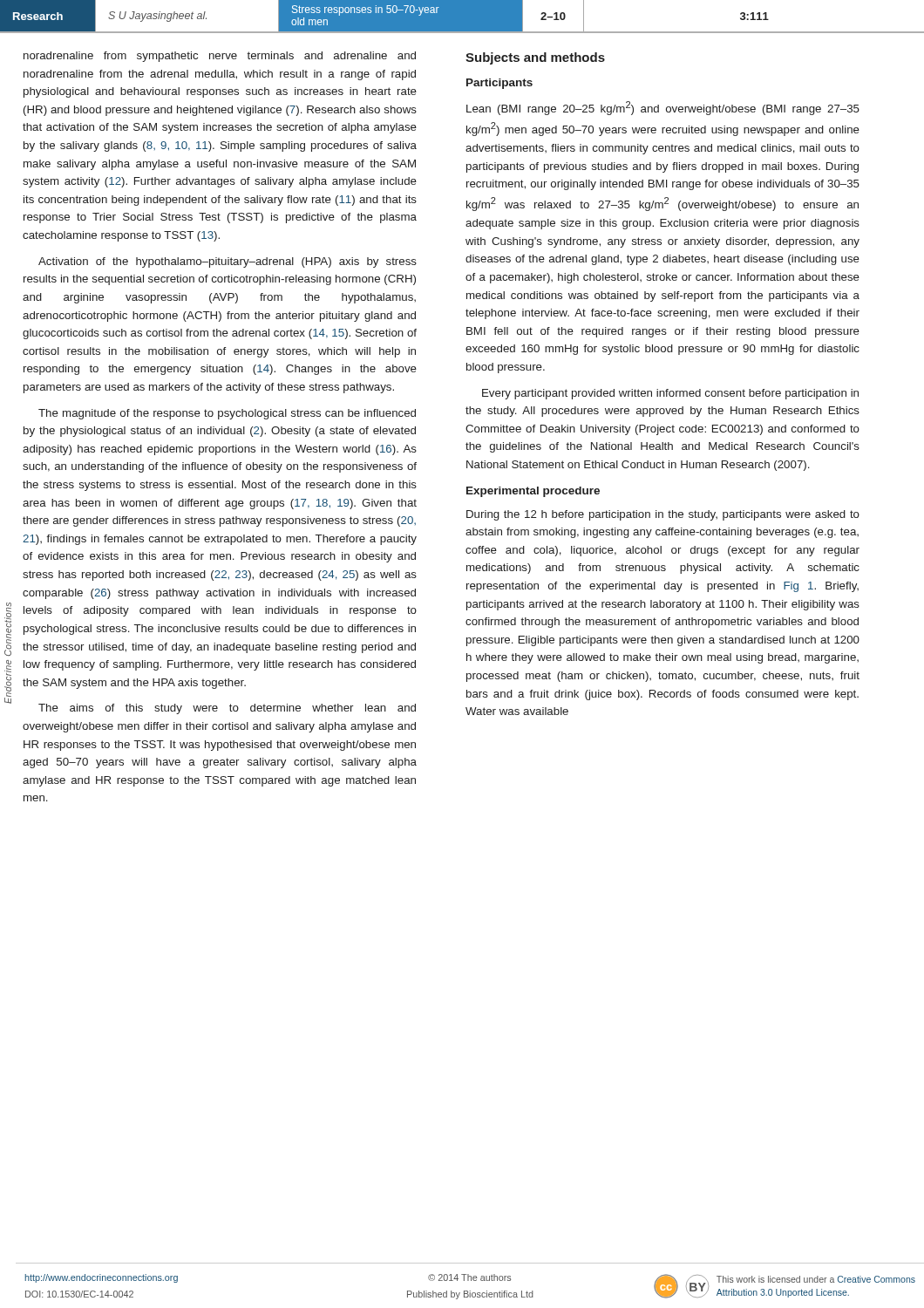924x1308 pixels.
Task: Select the text block that says "Lean (BMI range 20–25 kg/m2)"
Action: [x=663, y=237]
